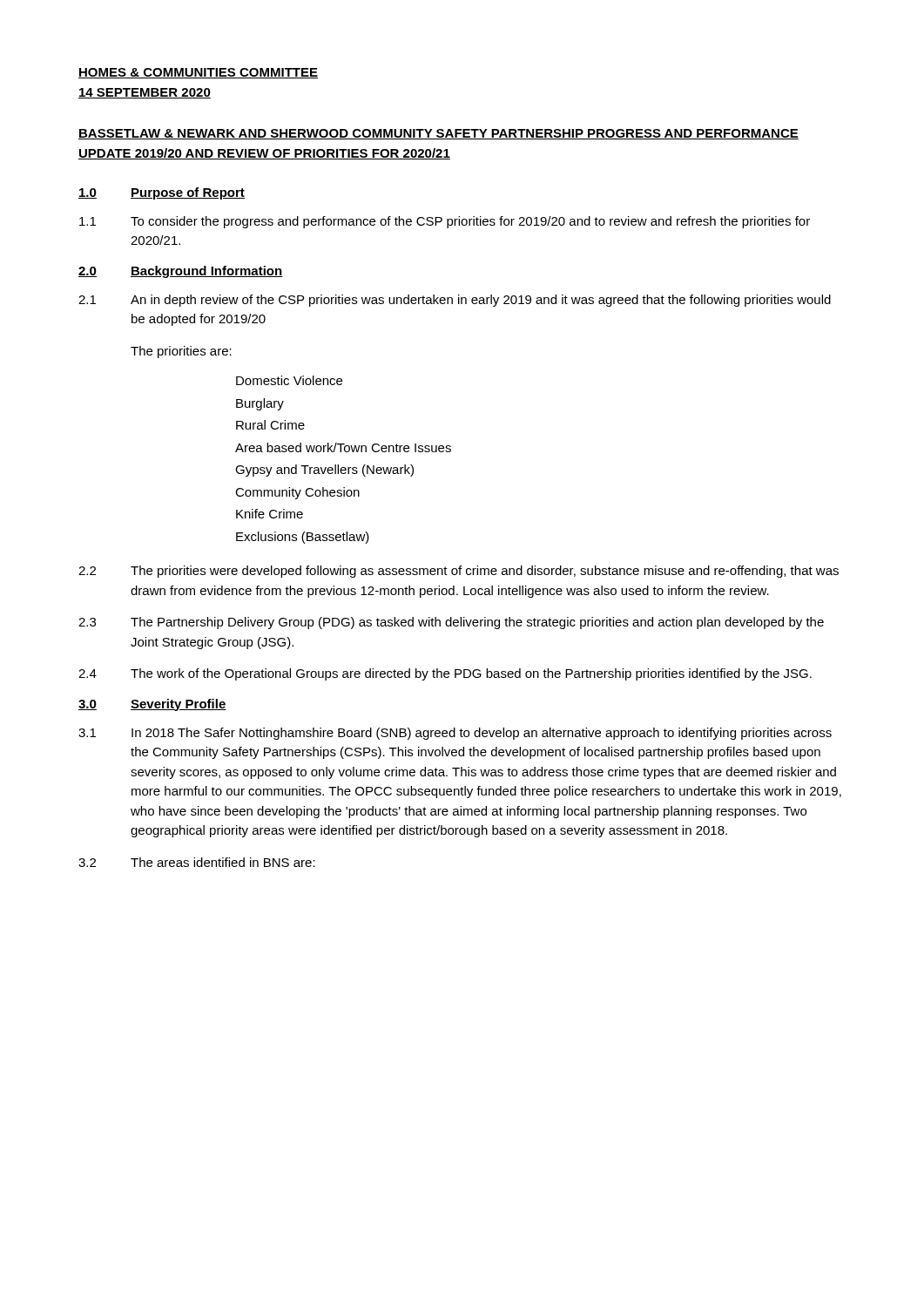Navigate to the block starting "3.0 Severity Profile"
Viewport: 924px width, 1307px height.
click(x=152, y=703)
